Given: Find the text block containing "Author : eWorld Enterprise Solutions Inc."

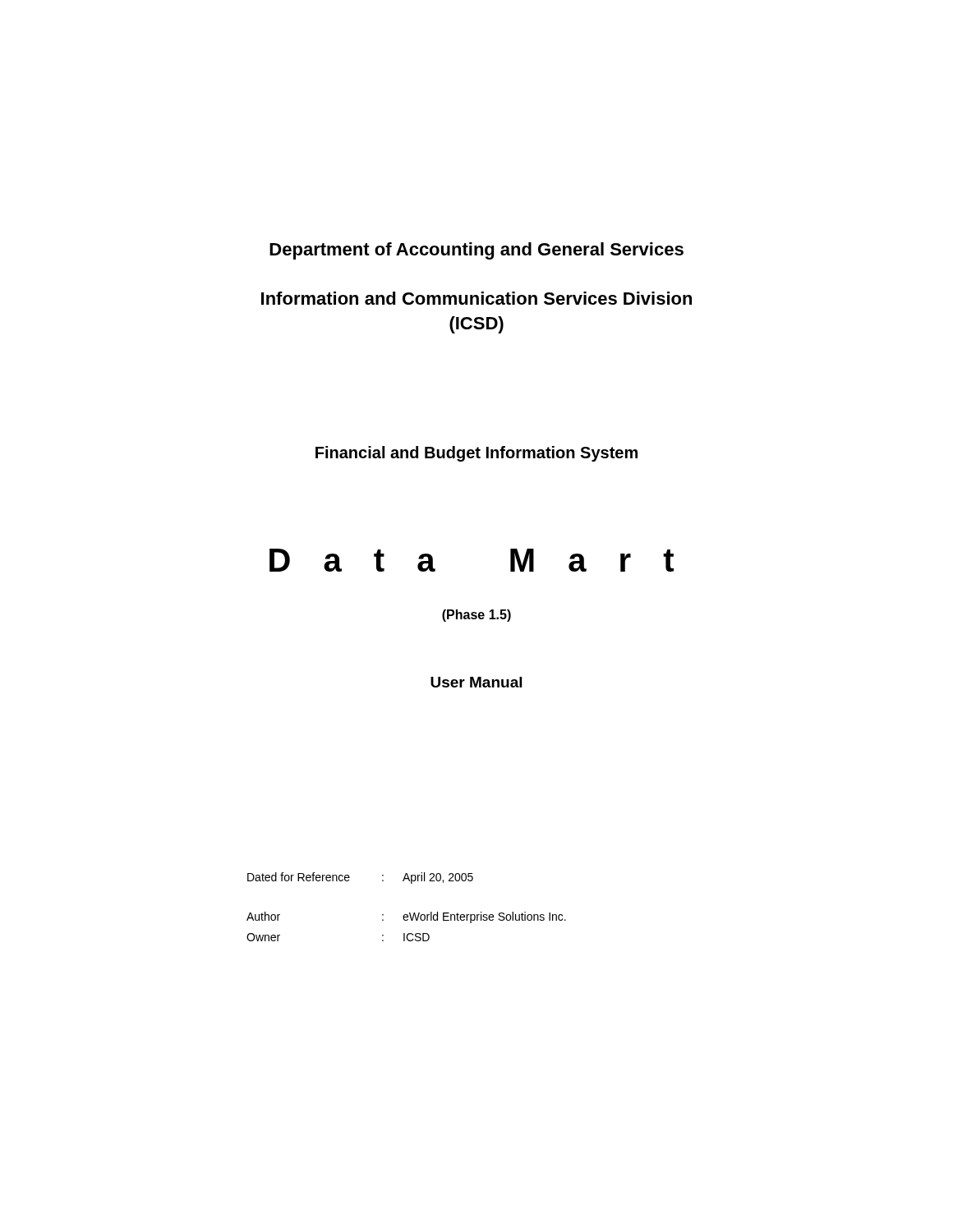Looking at the screenshot, I should pos(518,927).
